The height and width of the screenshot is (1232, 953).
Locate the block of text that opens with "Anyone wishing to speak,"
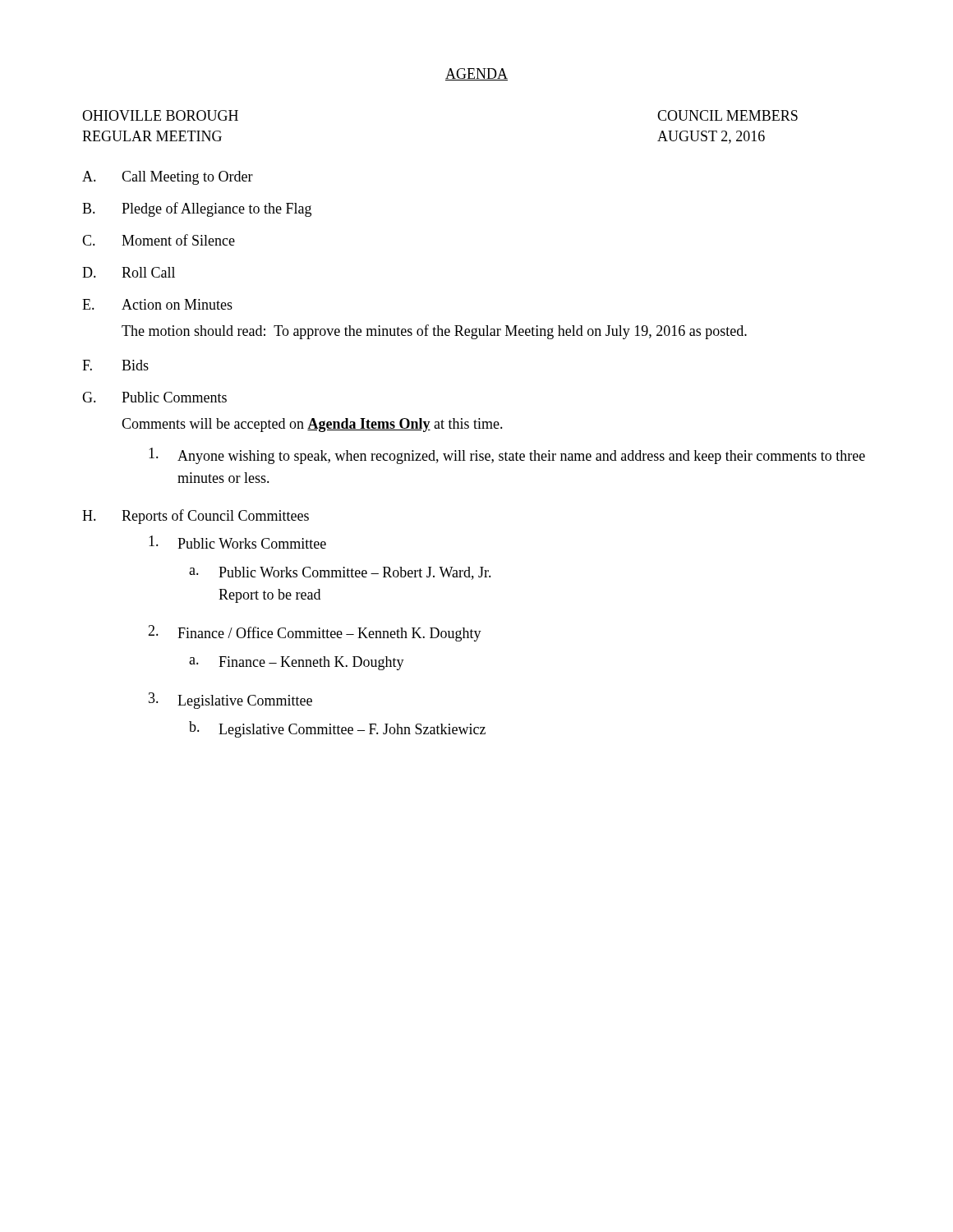coord(509,467)
